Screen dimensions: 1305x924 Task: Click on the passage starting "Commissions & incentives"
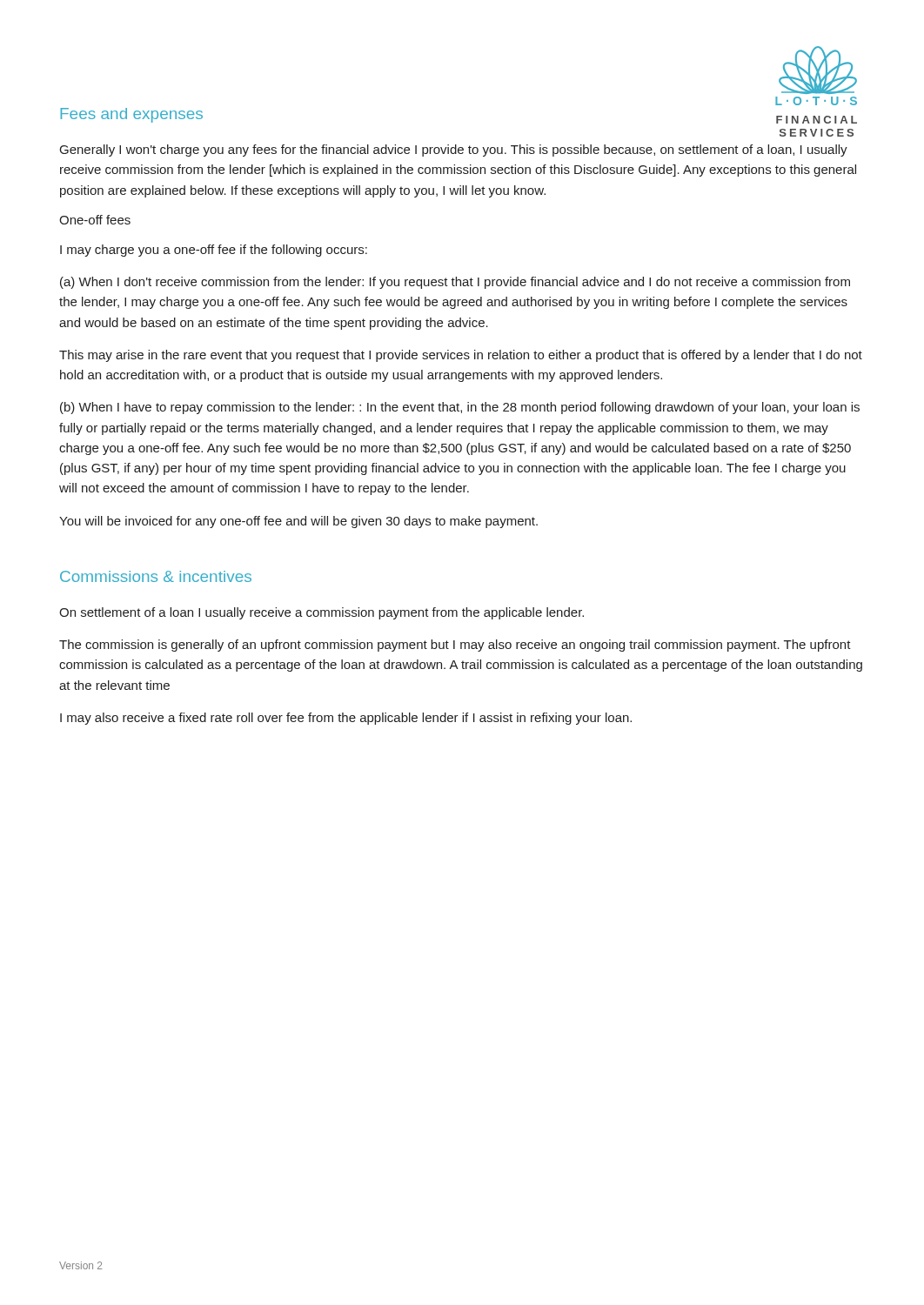156,576
